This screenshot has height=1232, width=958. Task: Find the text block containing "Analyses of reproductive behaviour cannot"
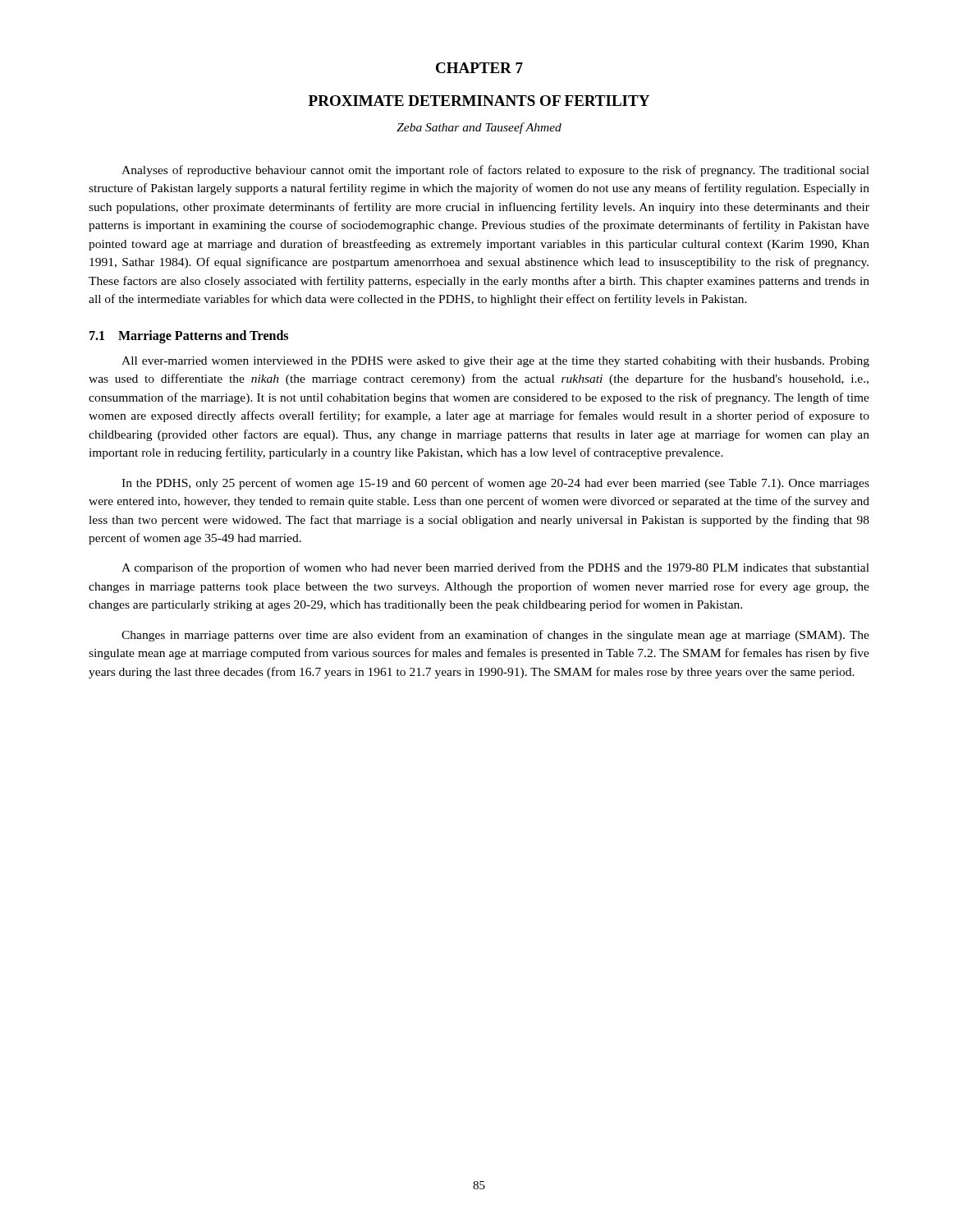[x=479, y=235]
